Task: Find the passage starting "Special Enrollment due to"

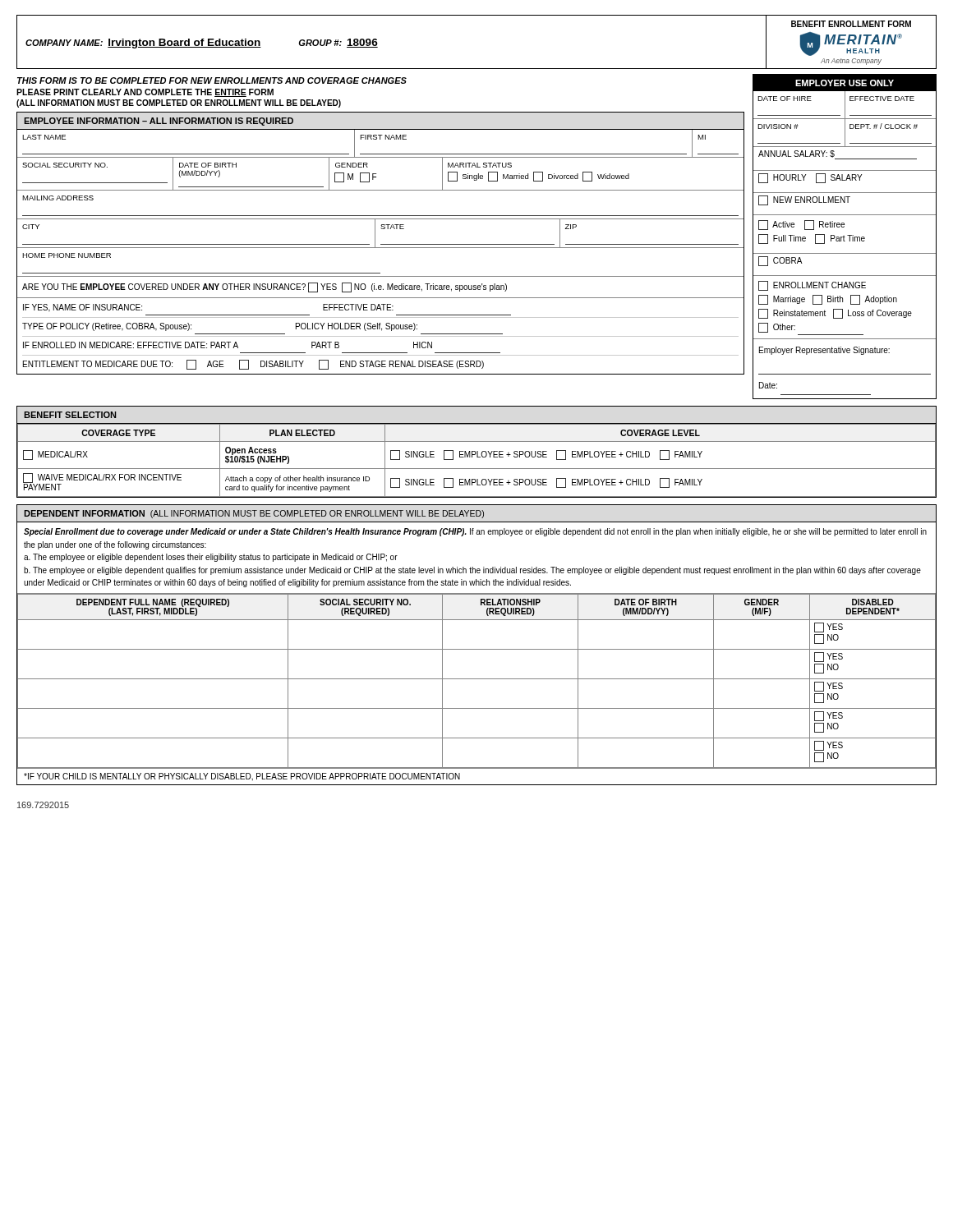Action: pos(475,558)
